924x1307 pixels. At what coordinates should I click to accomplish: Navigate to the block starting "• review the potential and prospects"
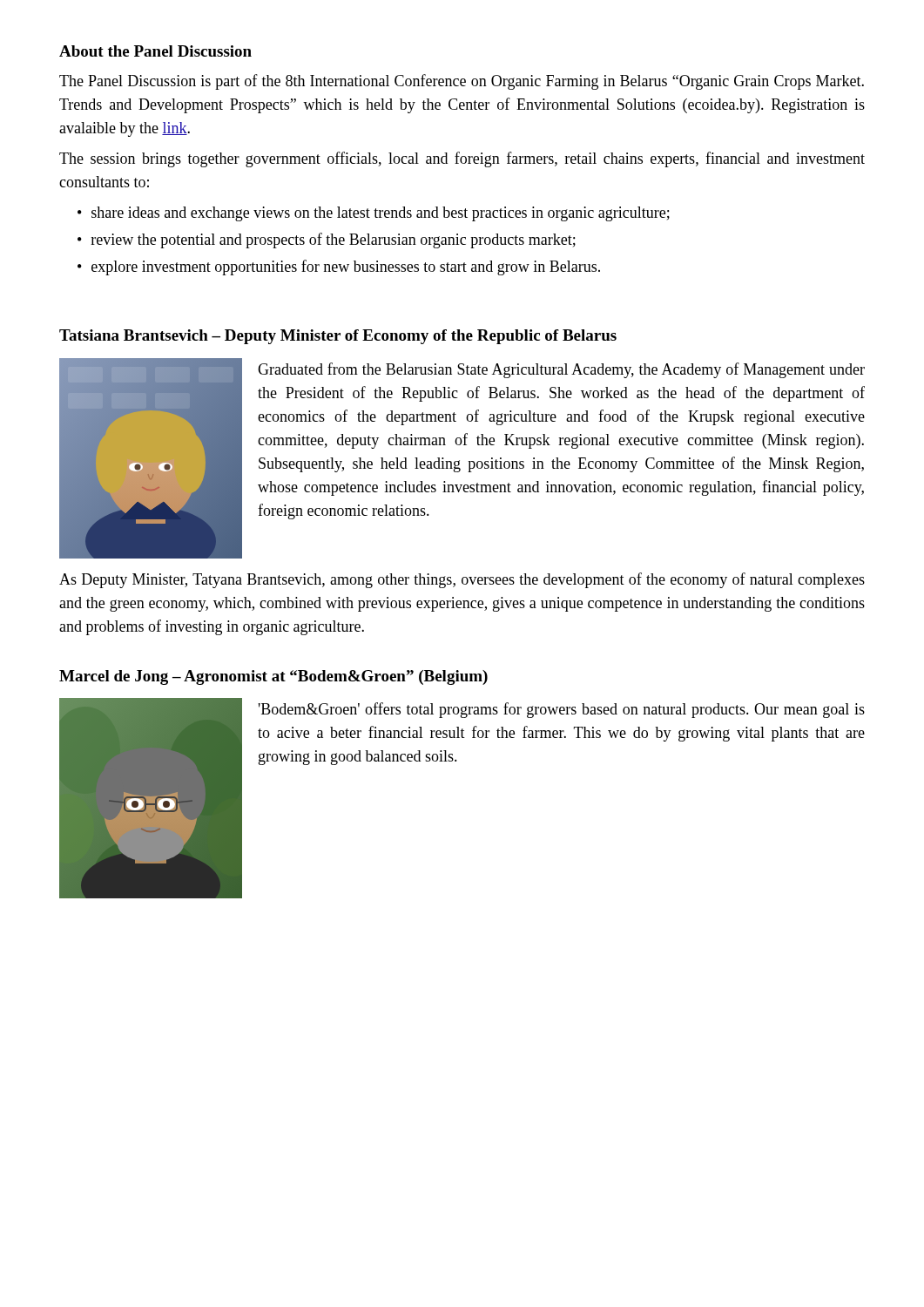(326, 240)
